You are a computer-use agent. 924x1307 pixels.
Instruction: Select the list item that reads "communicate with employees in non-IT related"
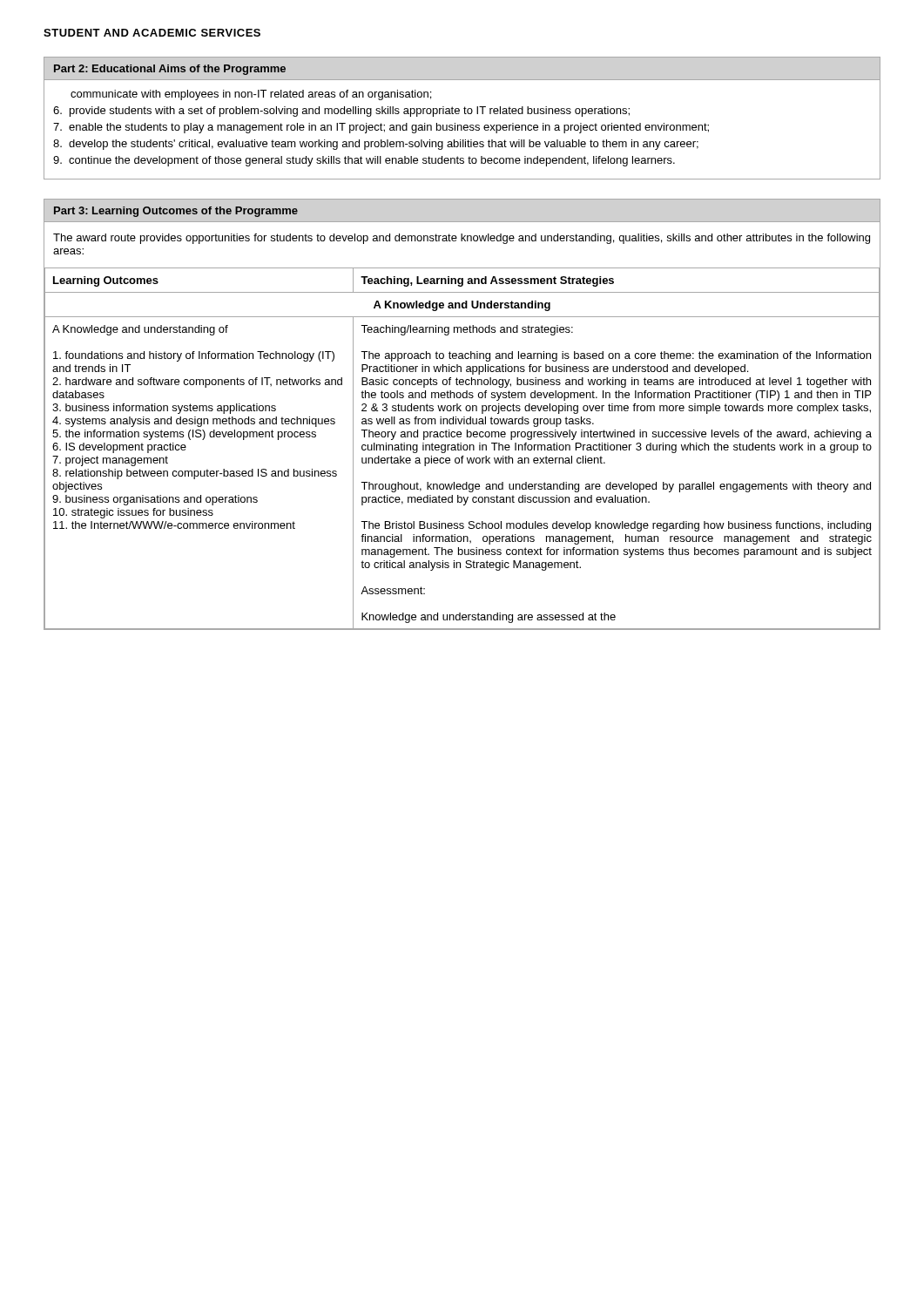[251, 95]
